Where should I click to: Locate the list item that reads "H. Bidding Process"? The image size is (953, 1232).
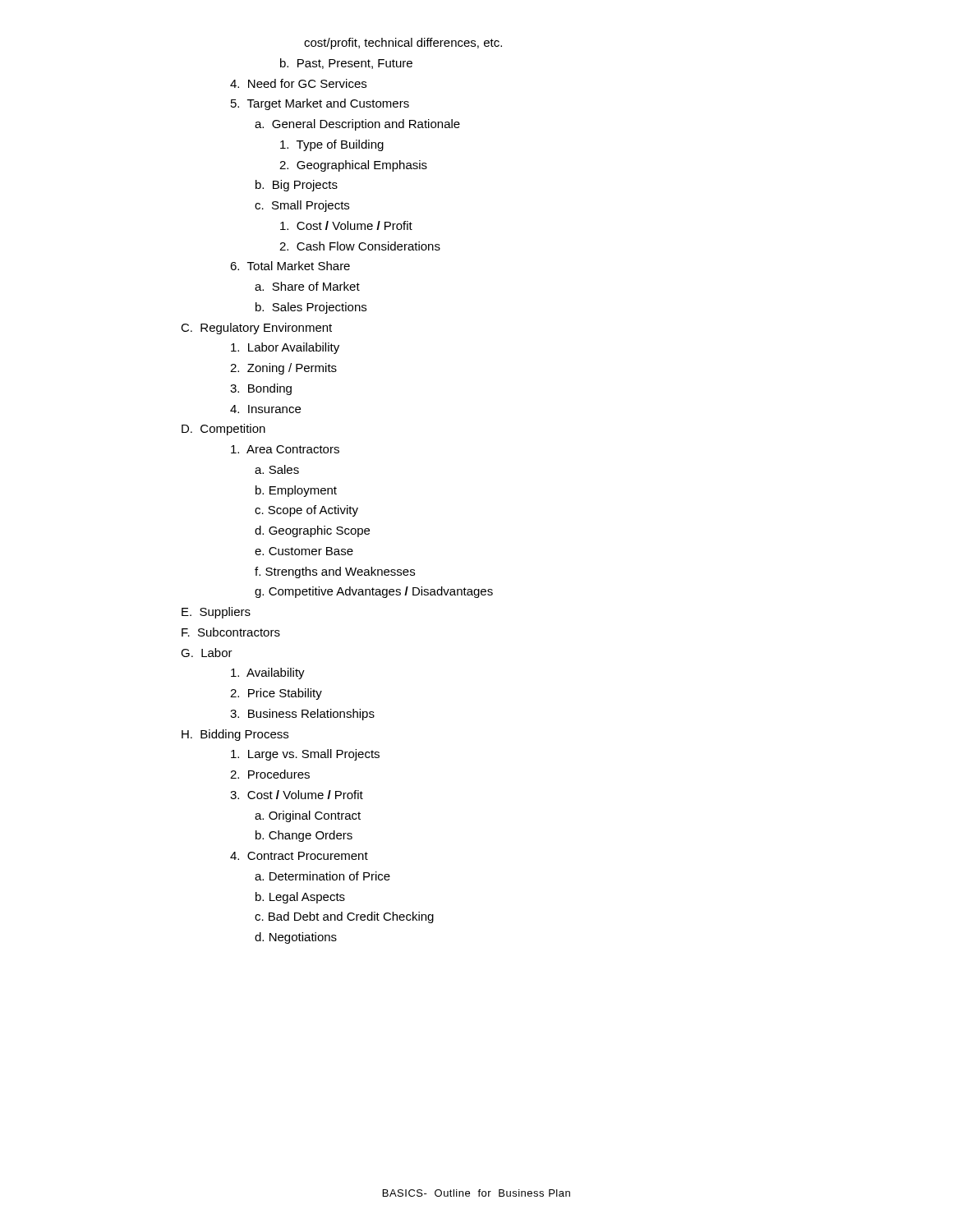pos(235,733)
